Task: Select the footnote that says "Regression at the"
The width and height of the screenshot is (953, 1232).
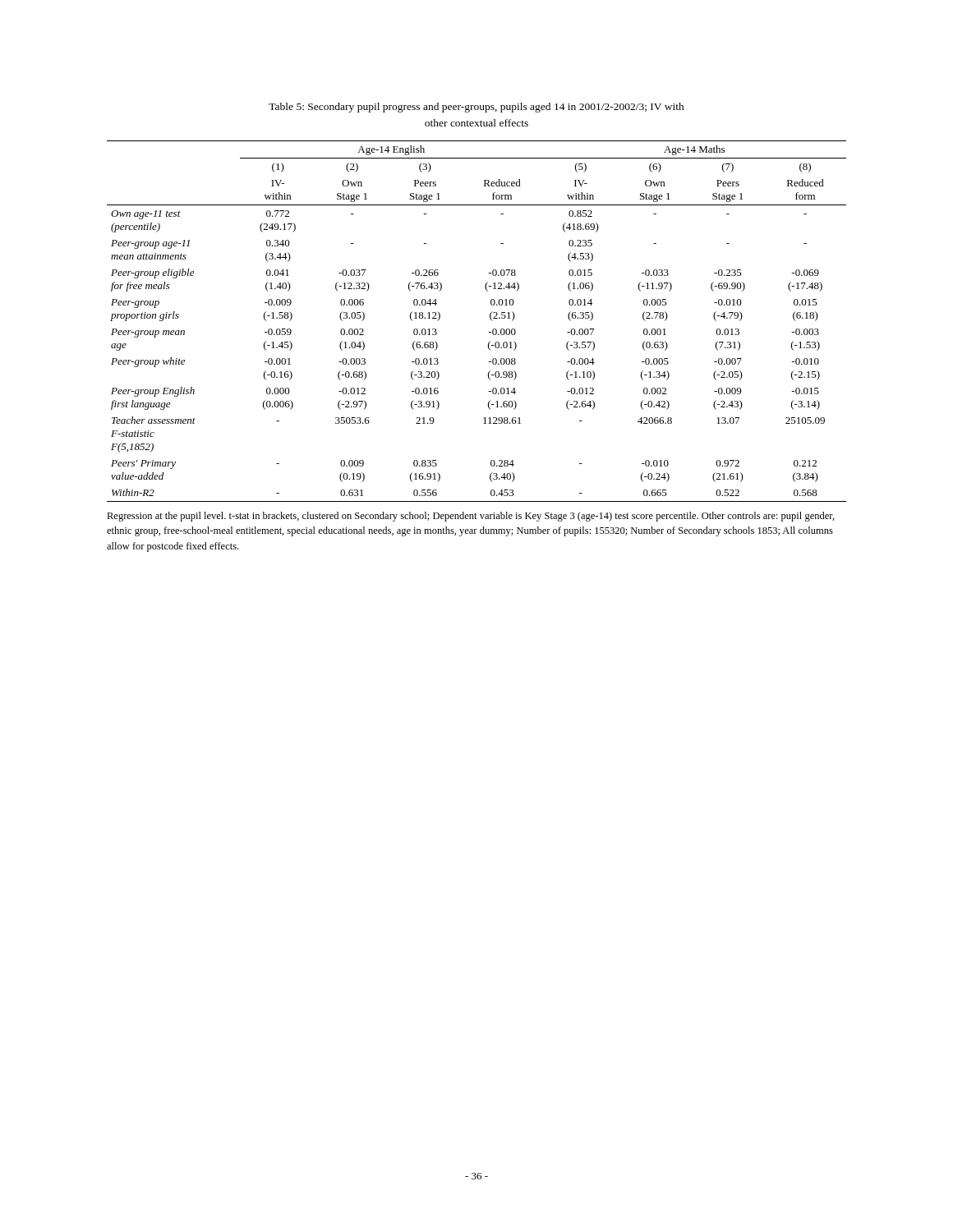Action: coord(471,531)
